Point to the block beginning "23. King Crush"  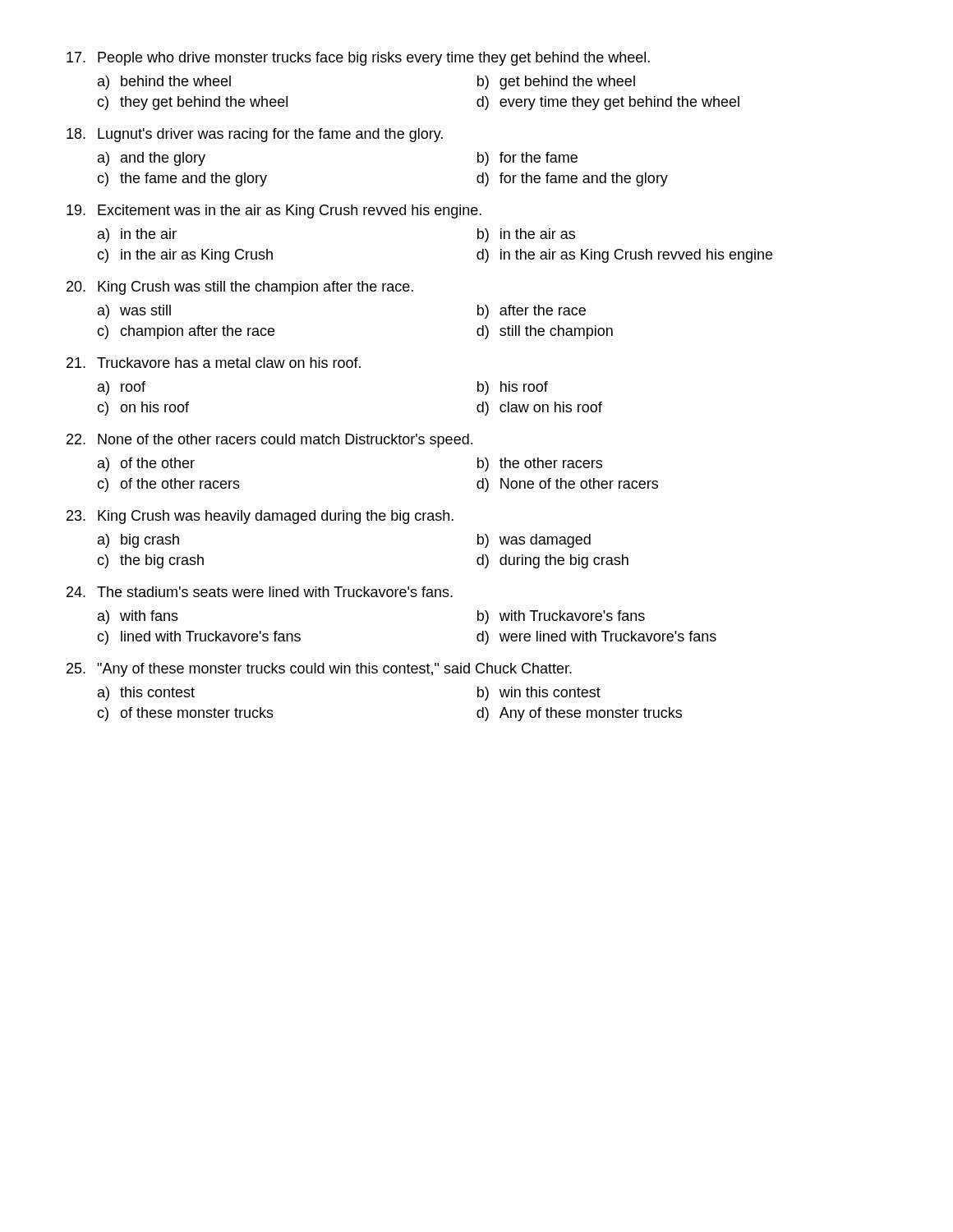click(x=476, y=538)
